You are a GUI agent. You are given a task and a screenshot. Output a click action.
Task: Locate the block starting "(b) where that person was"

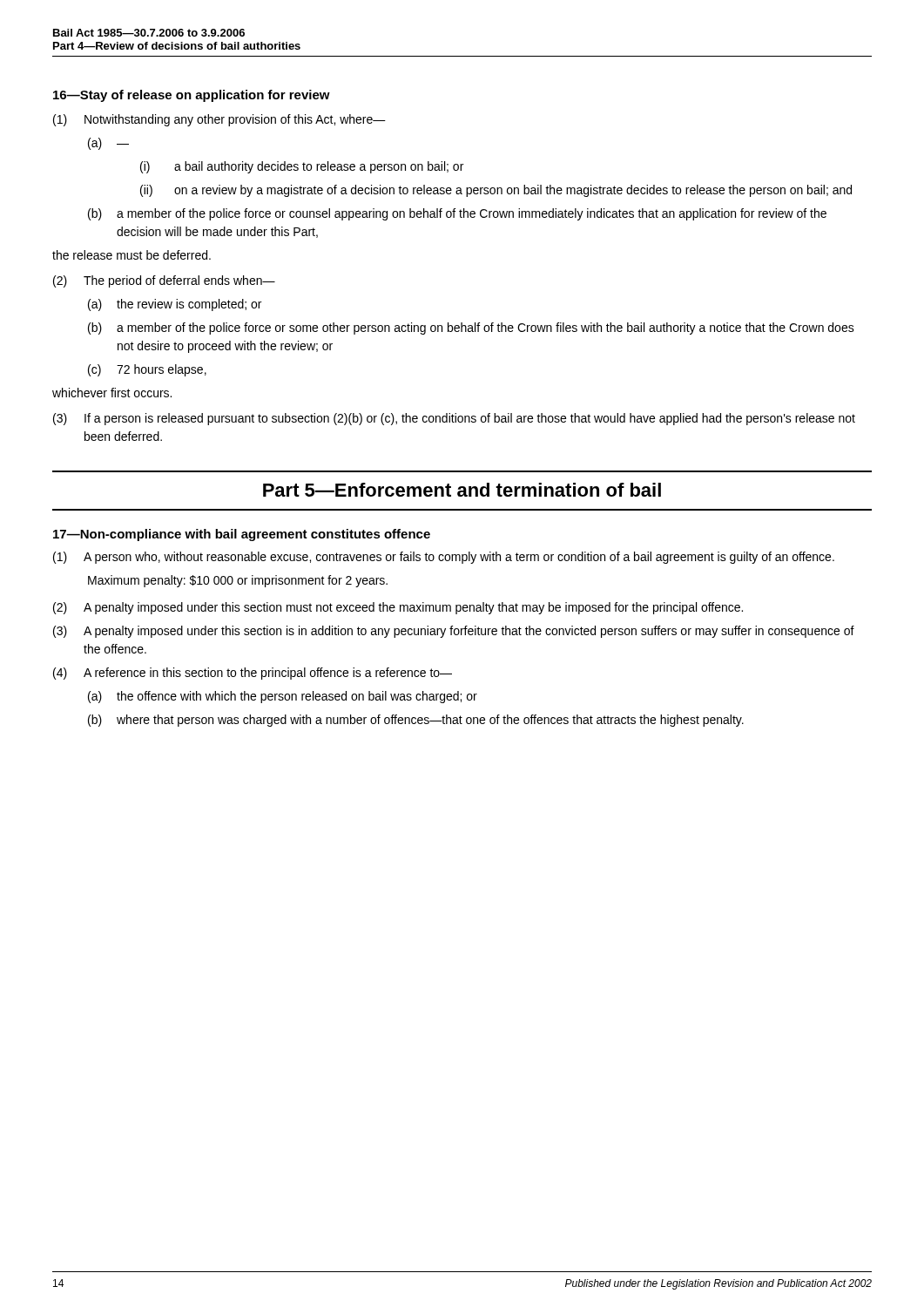point(479,720)
